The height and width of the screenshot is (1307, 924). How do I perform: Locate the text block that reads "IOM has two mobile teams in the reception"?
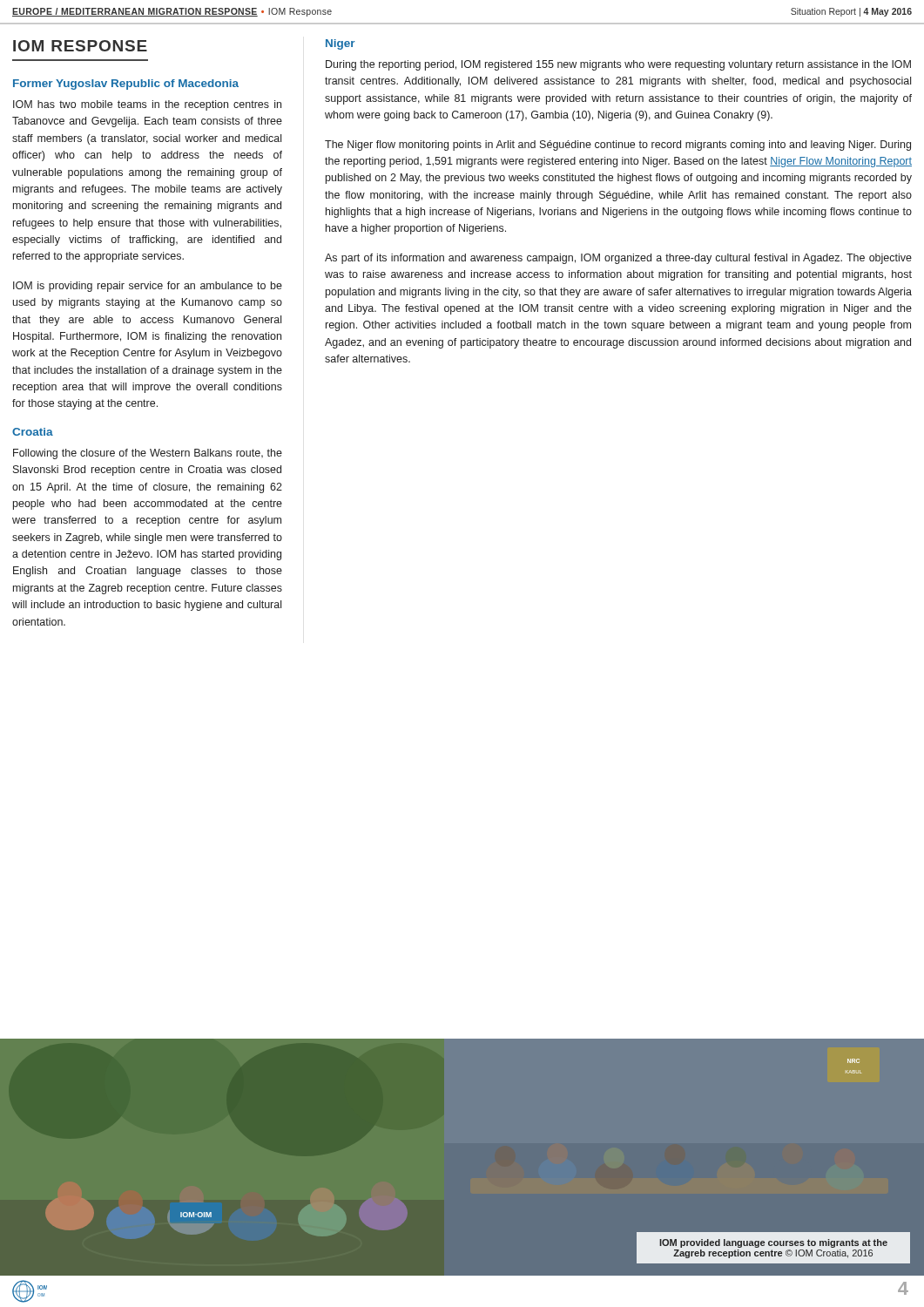click(147, 180)
